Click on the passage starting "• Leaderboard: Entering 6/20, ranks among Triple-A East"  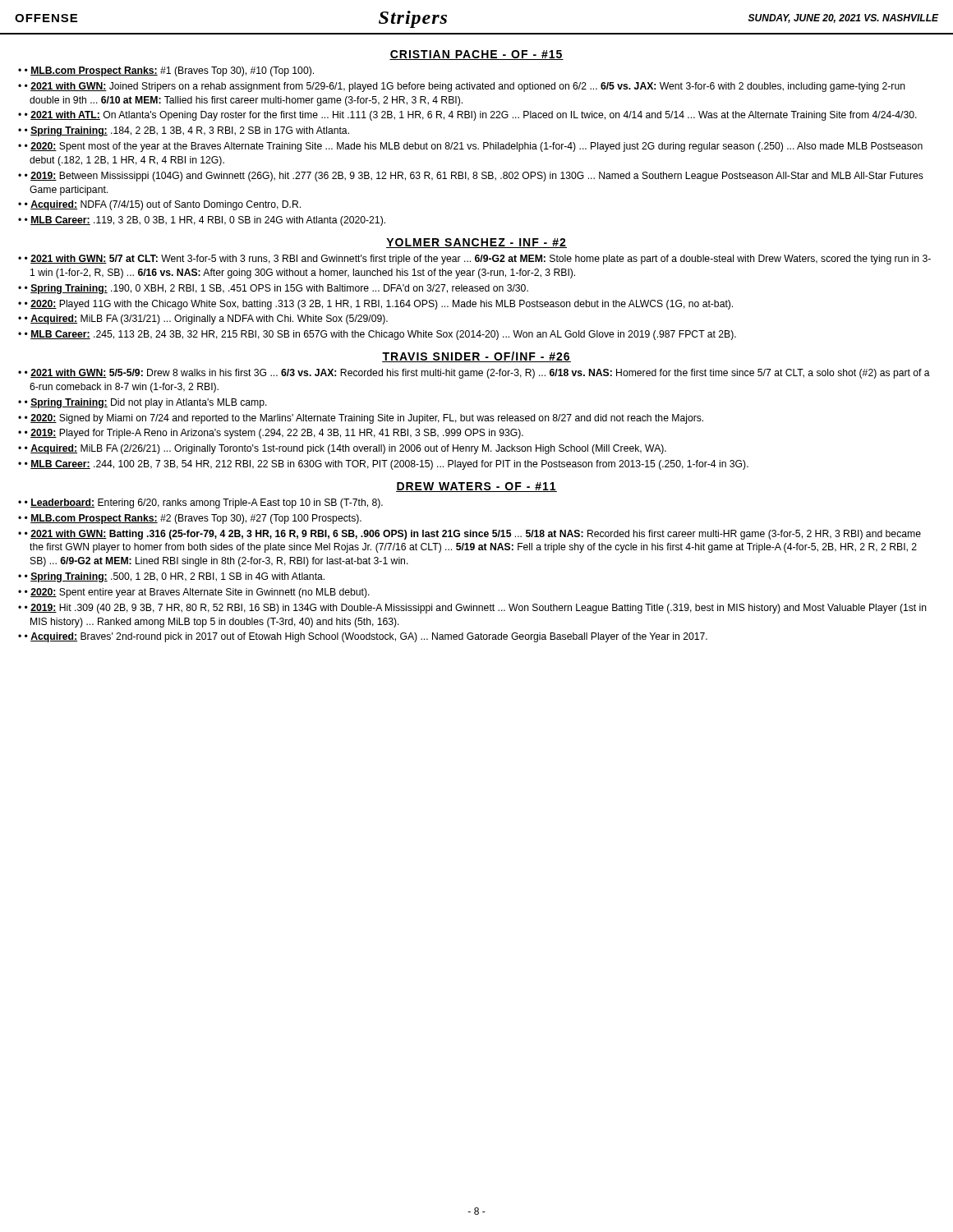coord(204,503)
